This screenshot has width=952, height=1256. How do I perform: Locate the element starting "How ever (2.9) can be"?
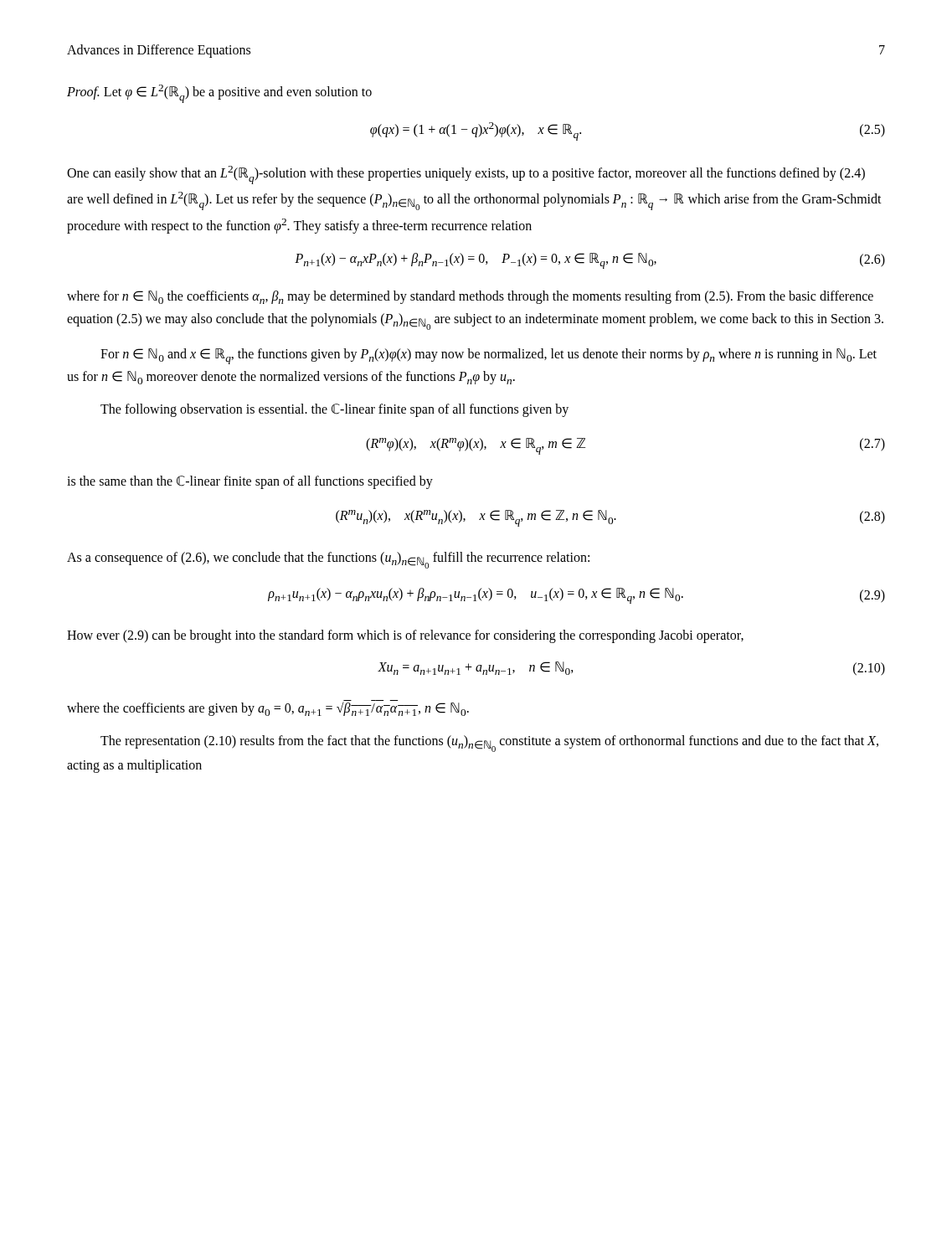[405, 635]
